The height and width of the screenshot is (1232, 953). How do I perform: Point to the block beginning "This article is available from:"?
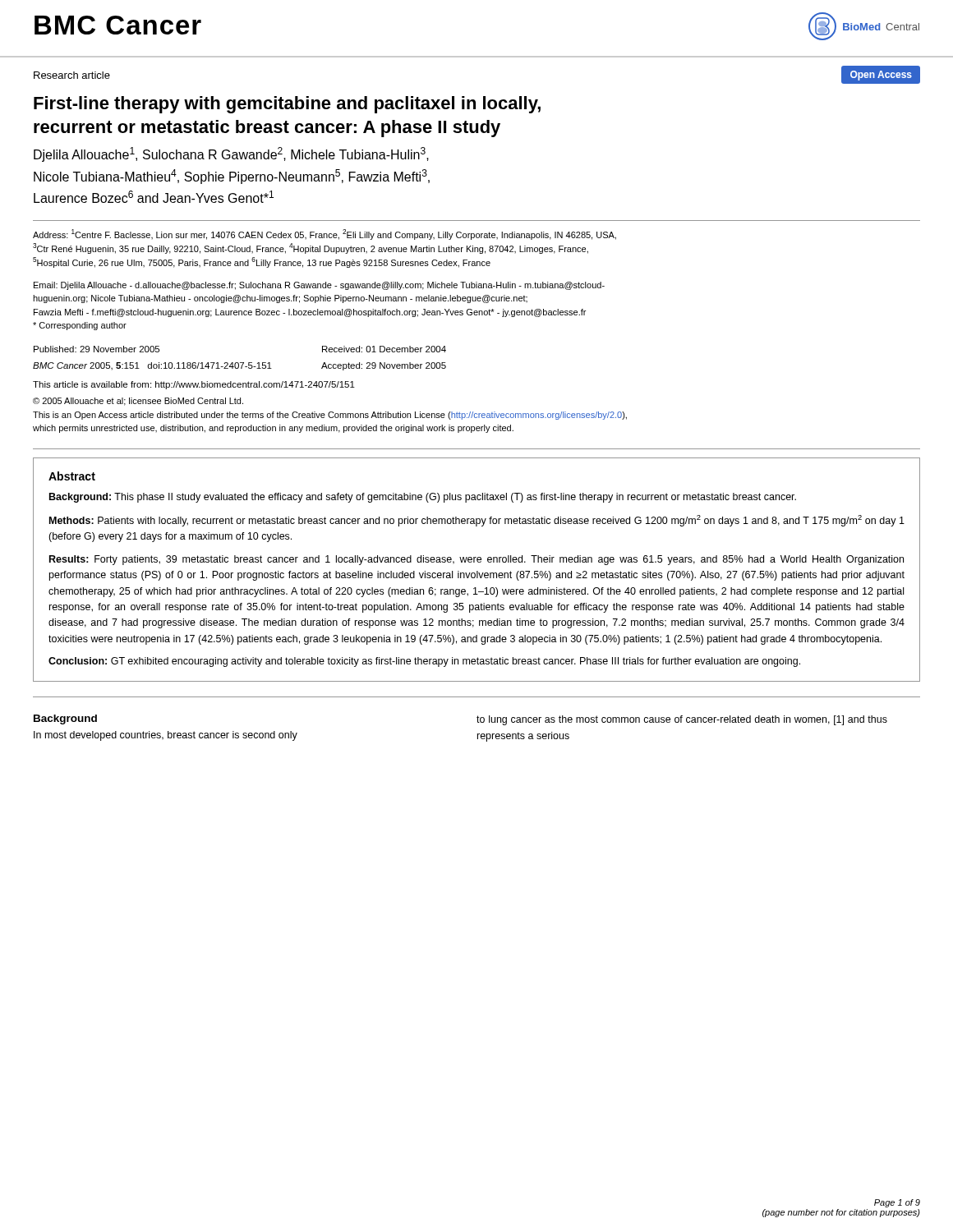click(194, 384)
